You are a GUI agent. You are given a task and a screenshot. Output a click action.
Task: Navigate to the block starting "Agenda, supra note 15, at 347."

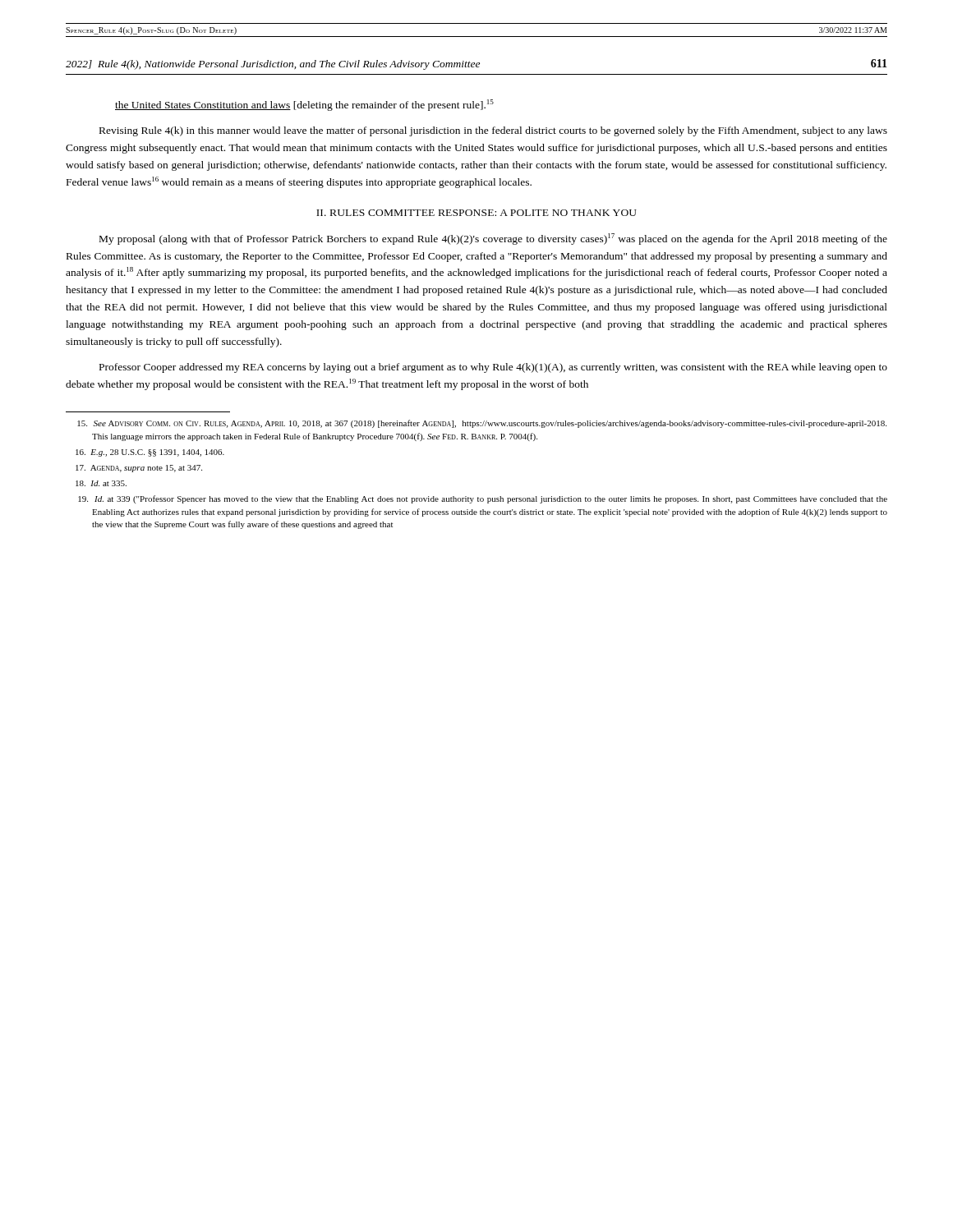(134, 467)
